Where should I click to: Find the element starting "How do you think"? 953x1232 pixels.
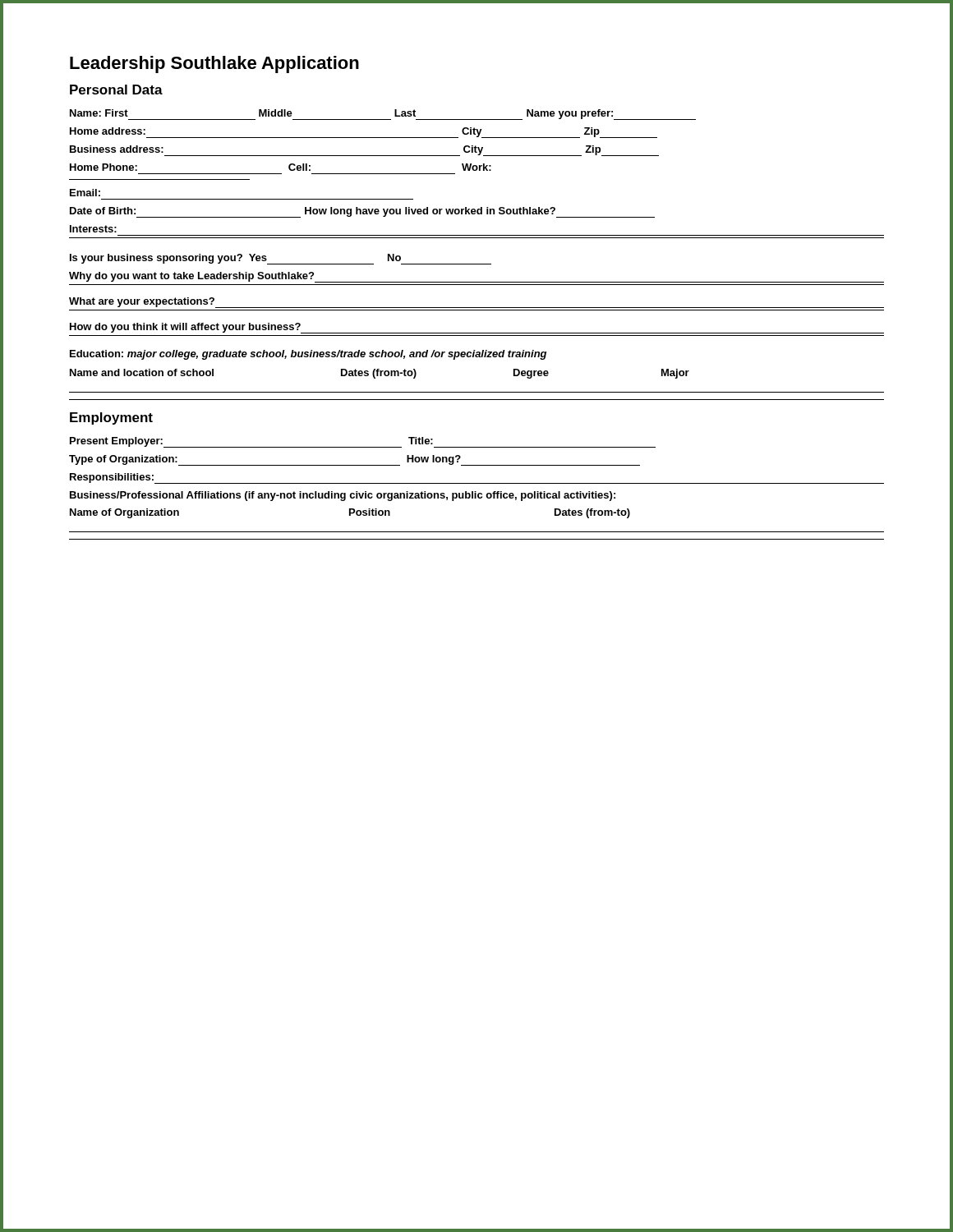tap(476, 327)
